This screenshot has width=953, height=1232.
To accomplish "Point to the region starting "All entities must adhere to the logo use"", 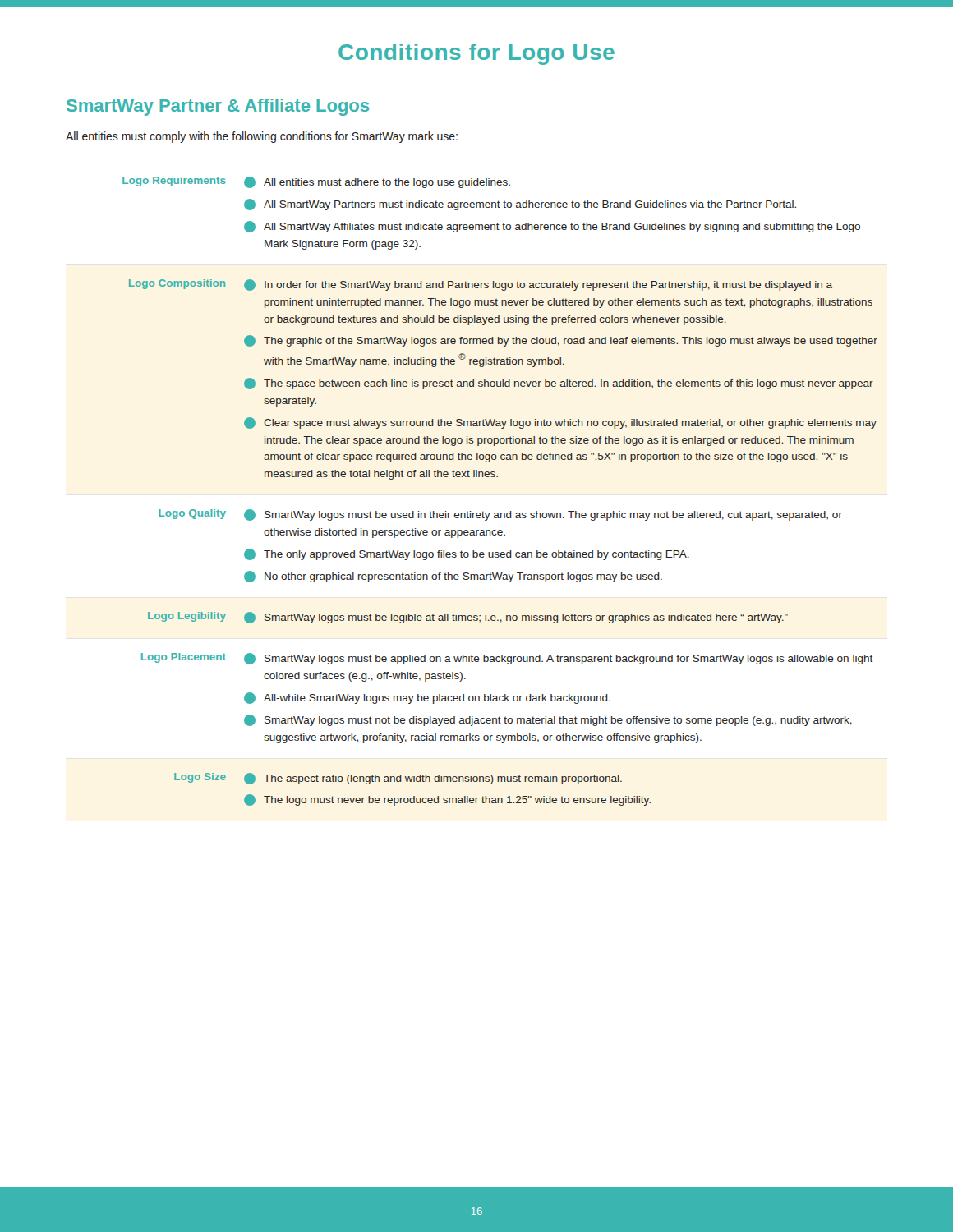I will (x=377, y=182).
